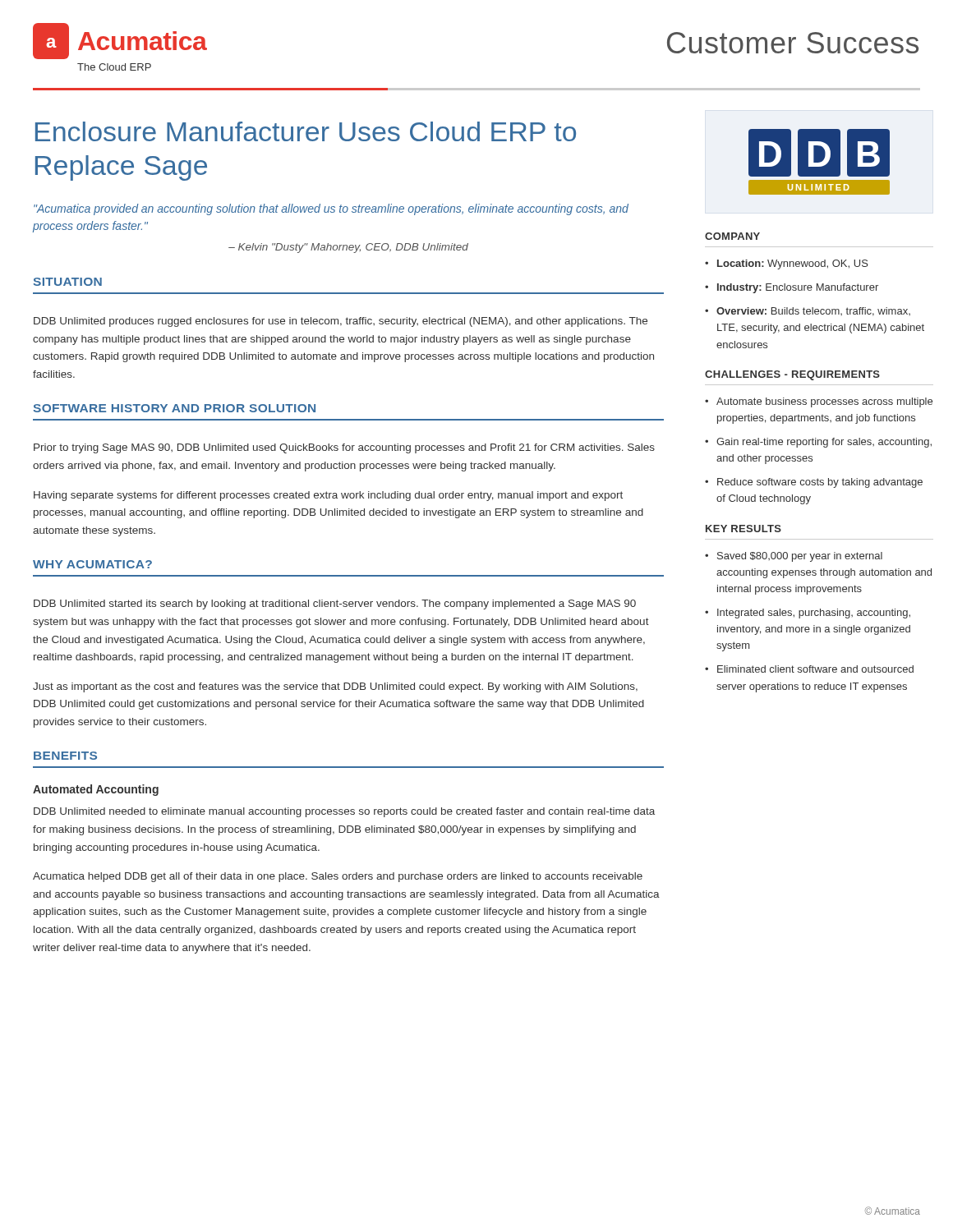This screenshot has width=953, height=1232.
Task: Click on the text block with the text "DDB Unlimited produces"
Action: [344, 347]
